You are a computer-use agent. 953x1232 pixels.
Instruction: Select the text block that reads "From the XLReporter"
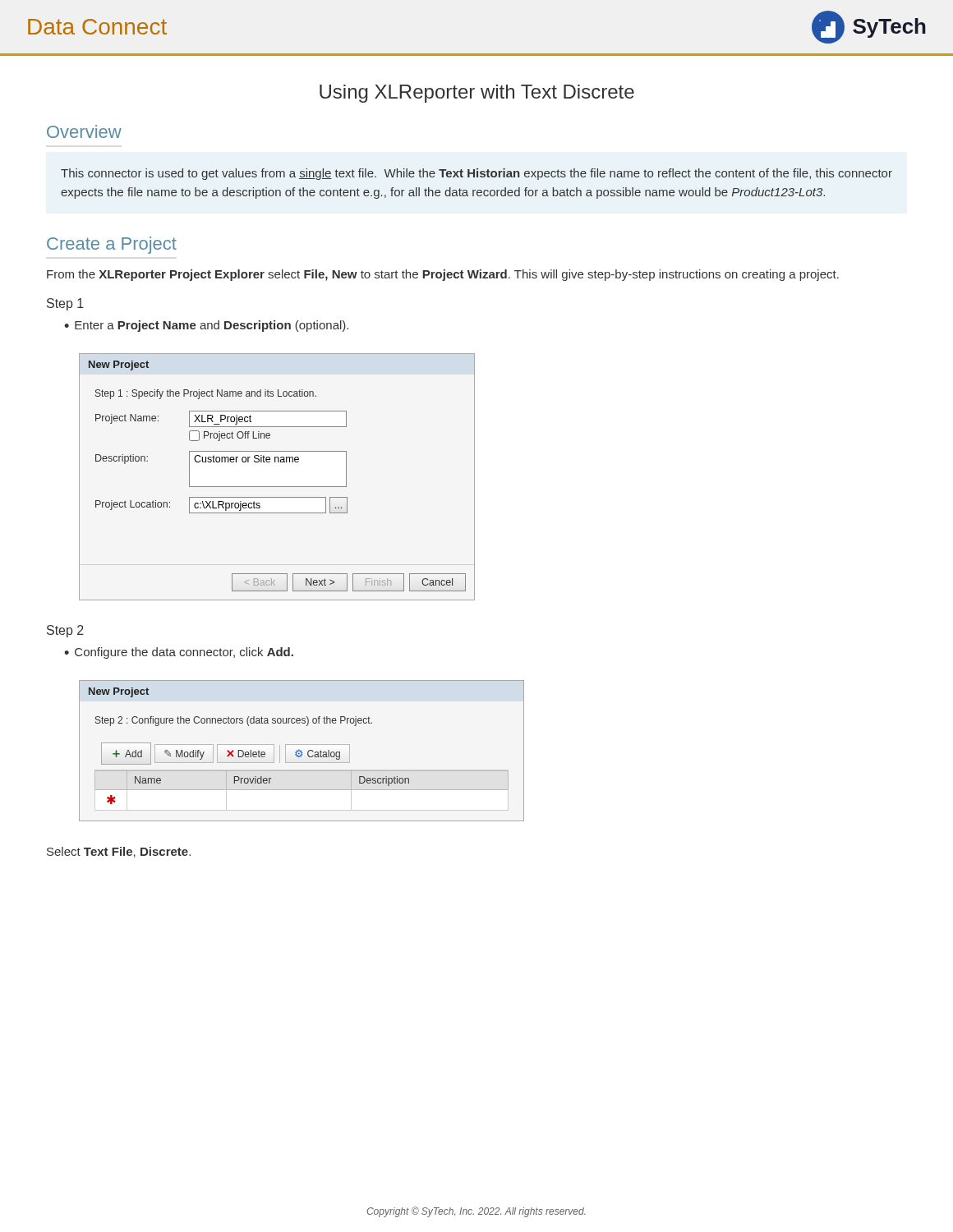(443, 274)
